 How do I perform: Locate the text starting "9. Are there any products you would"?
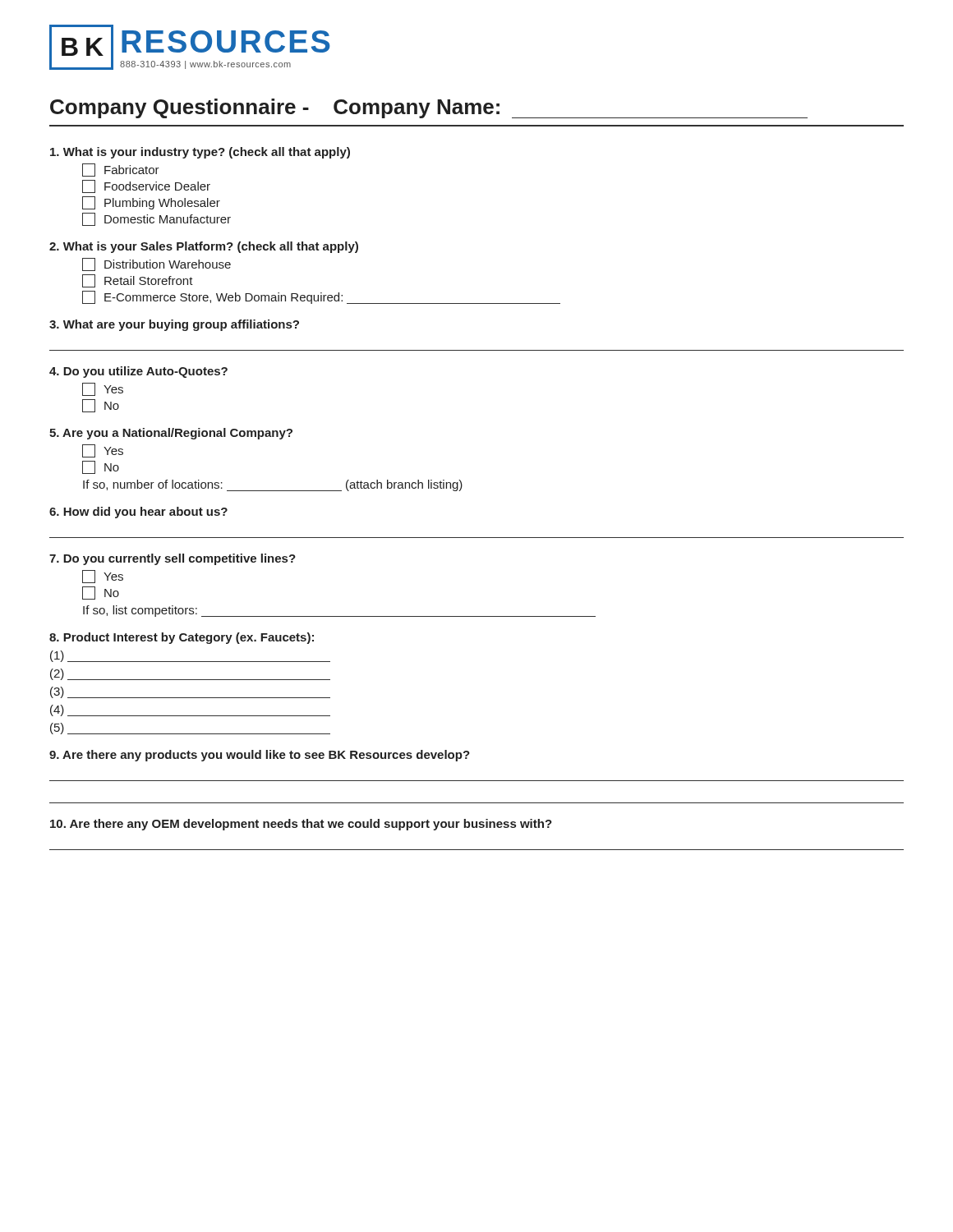coord(476,775)
